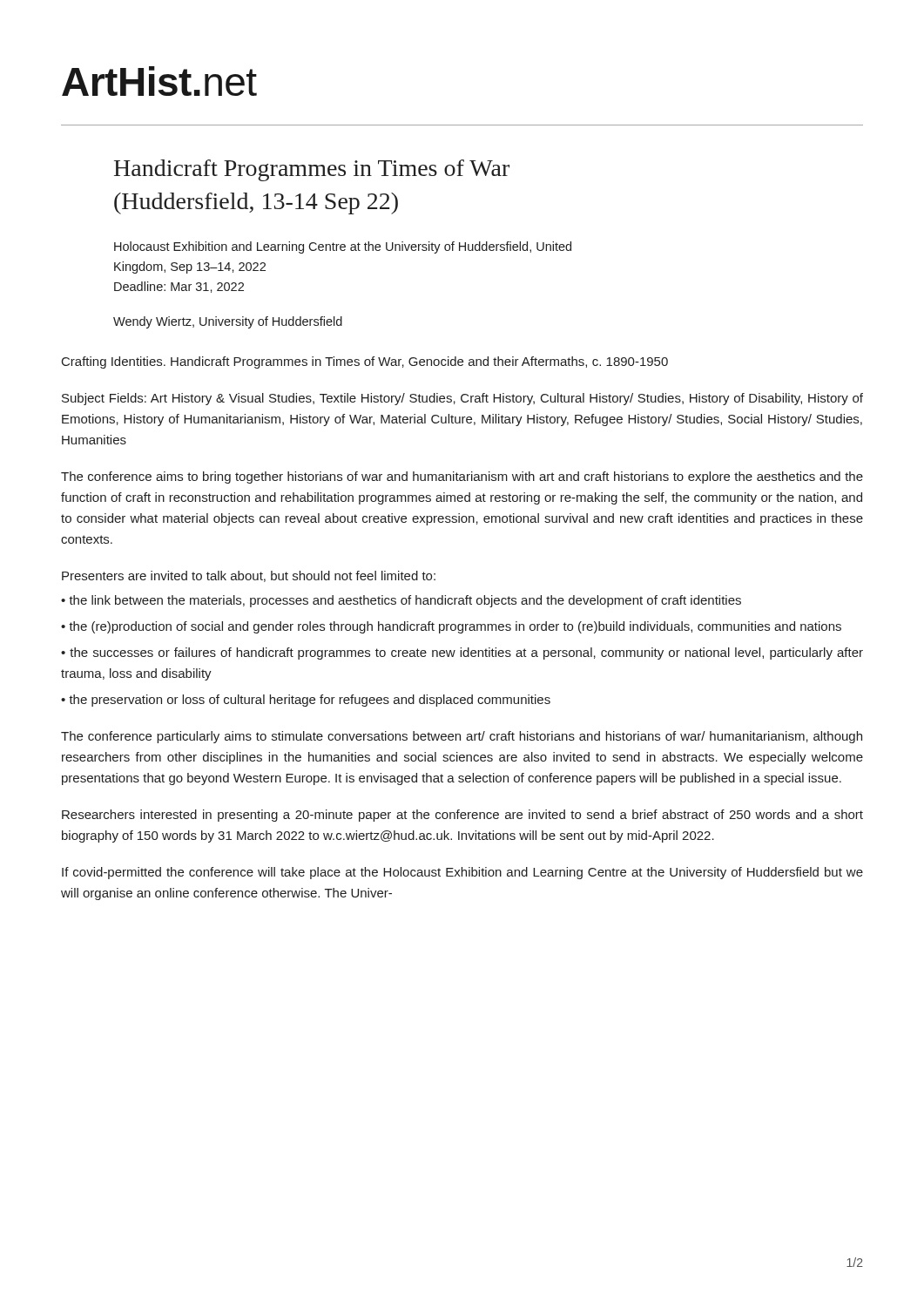Find the list item that says "• the preservation or"
Screen dimensions: 1307x924
pyautogui.click(x=306, y=699)
